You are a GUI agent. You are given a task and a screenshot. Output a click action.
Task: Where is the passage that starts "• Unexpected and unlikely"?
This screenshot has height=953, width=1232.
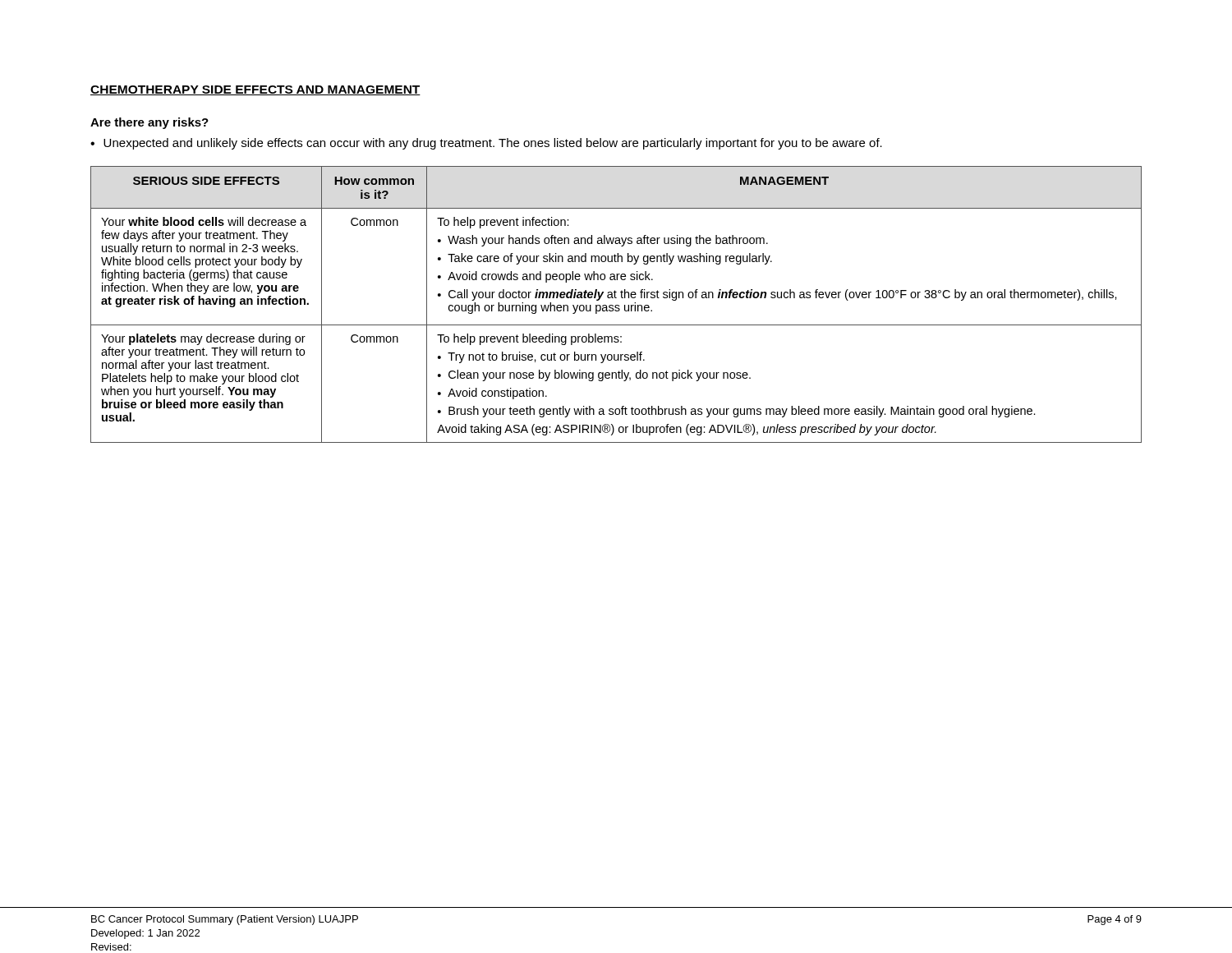pos(487,143)
